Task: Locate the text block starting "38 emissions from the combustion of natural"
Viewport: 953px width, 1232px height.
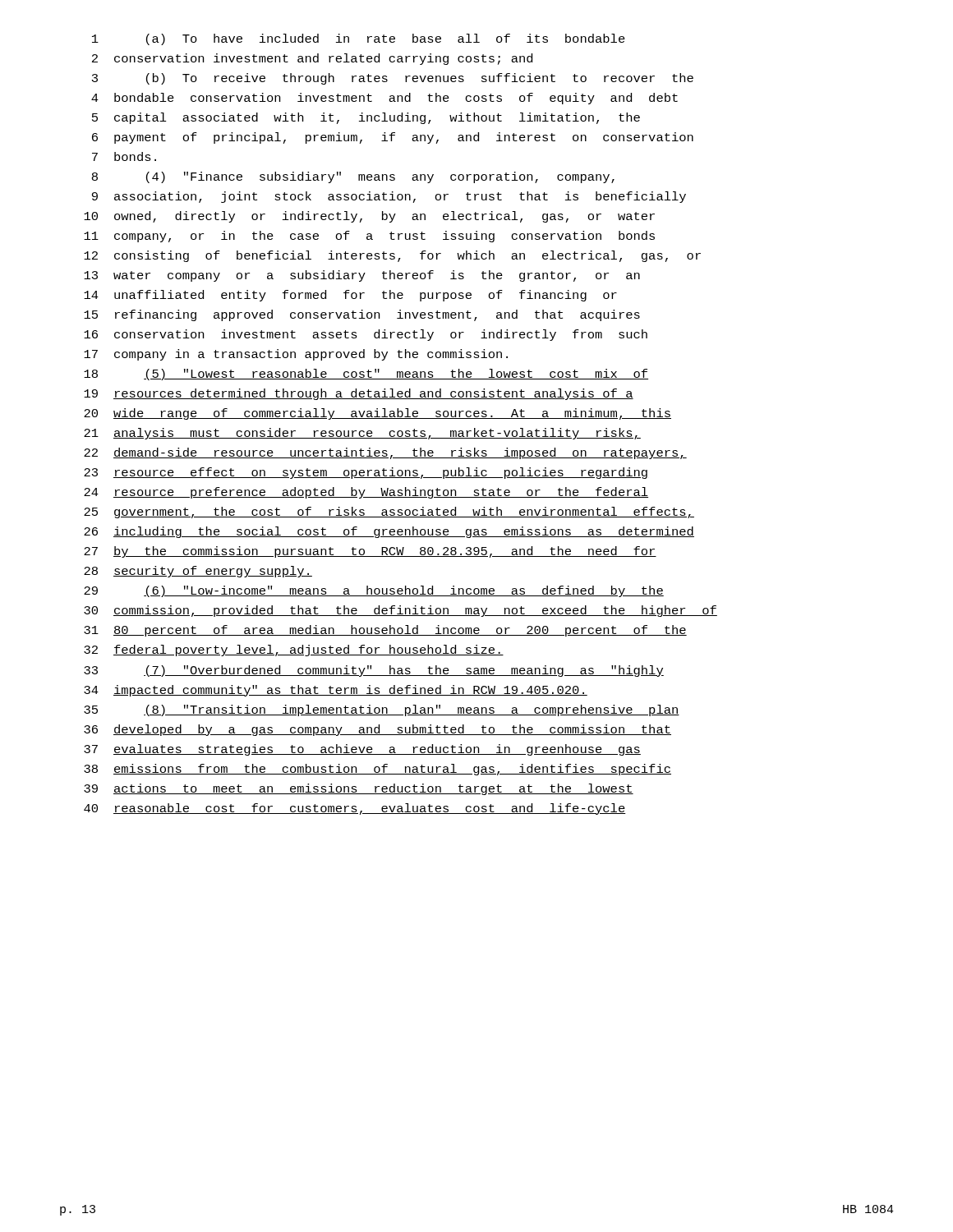Action: pos(476,769)
